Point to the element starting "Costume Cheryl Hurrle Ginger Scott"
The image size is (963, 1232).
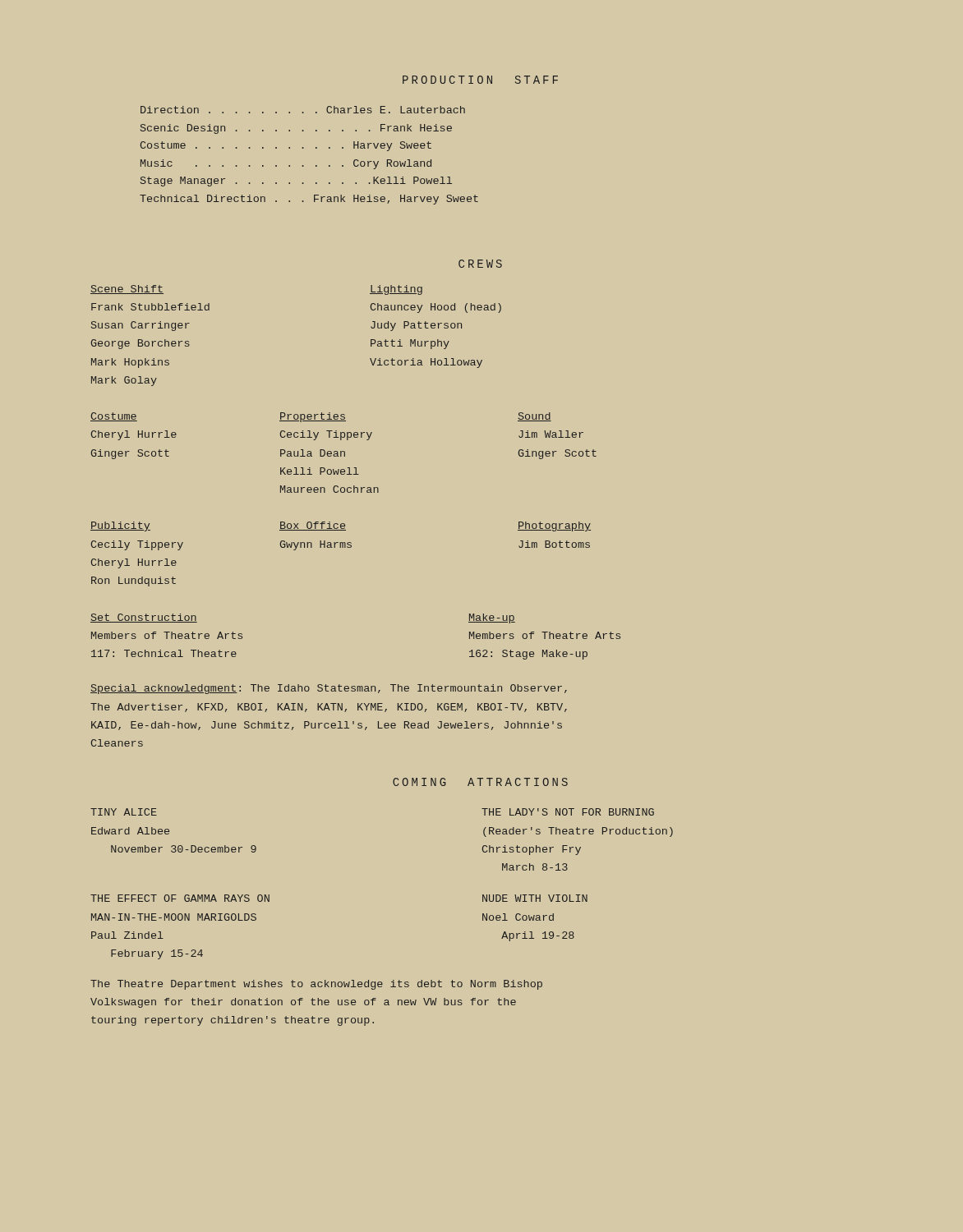click(x=185, y=436)
